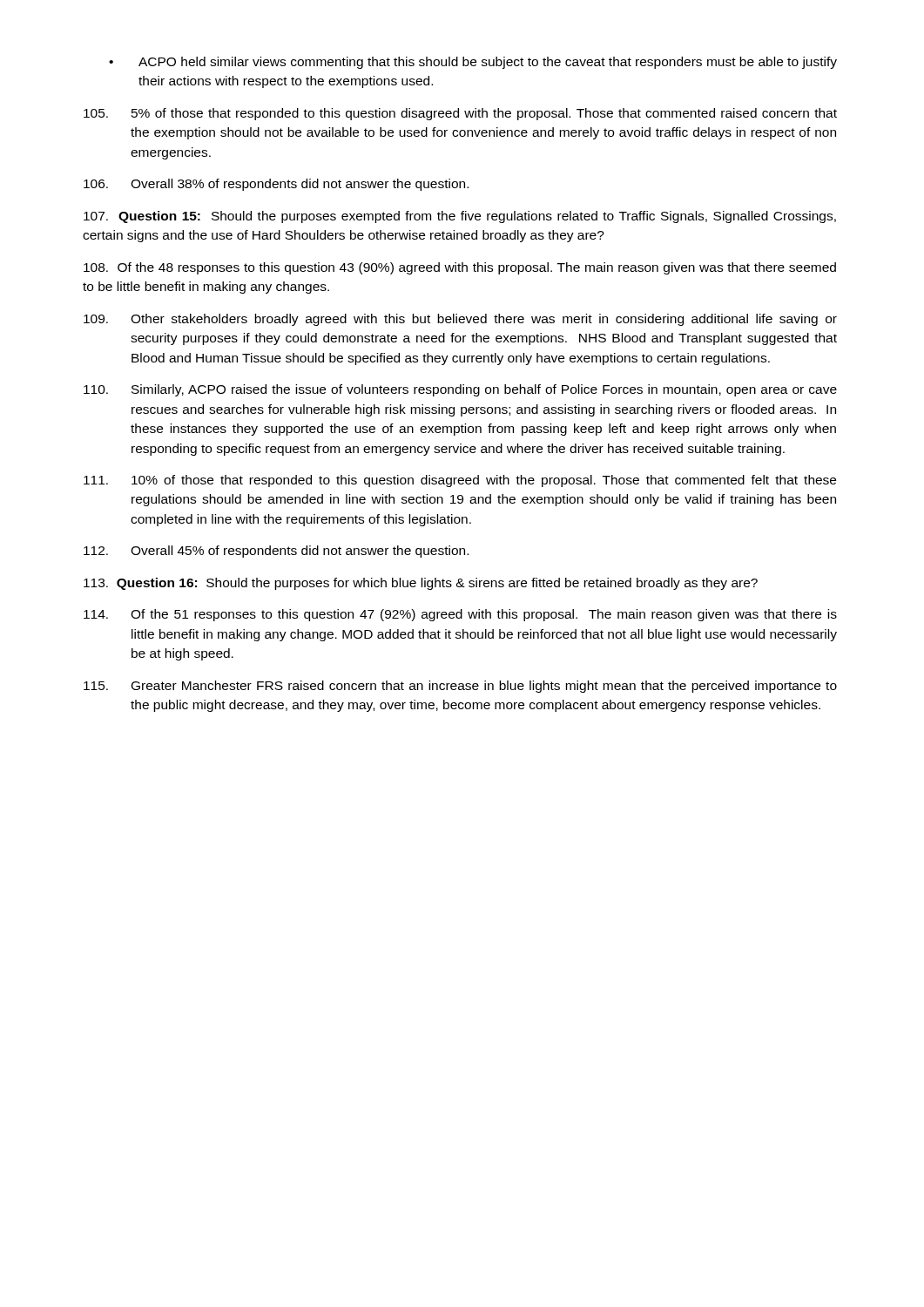The width and height of the screenshot is (924, 1307).
Task: Click on the passage starting "114. Of the 51"
Action: tap(460, 634)
